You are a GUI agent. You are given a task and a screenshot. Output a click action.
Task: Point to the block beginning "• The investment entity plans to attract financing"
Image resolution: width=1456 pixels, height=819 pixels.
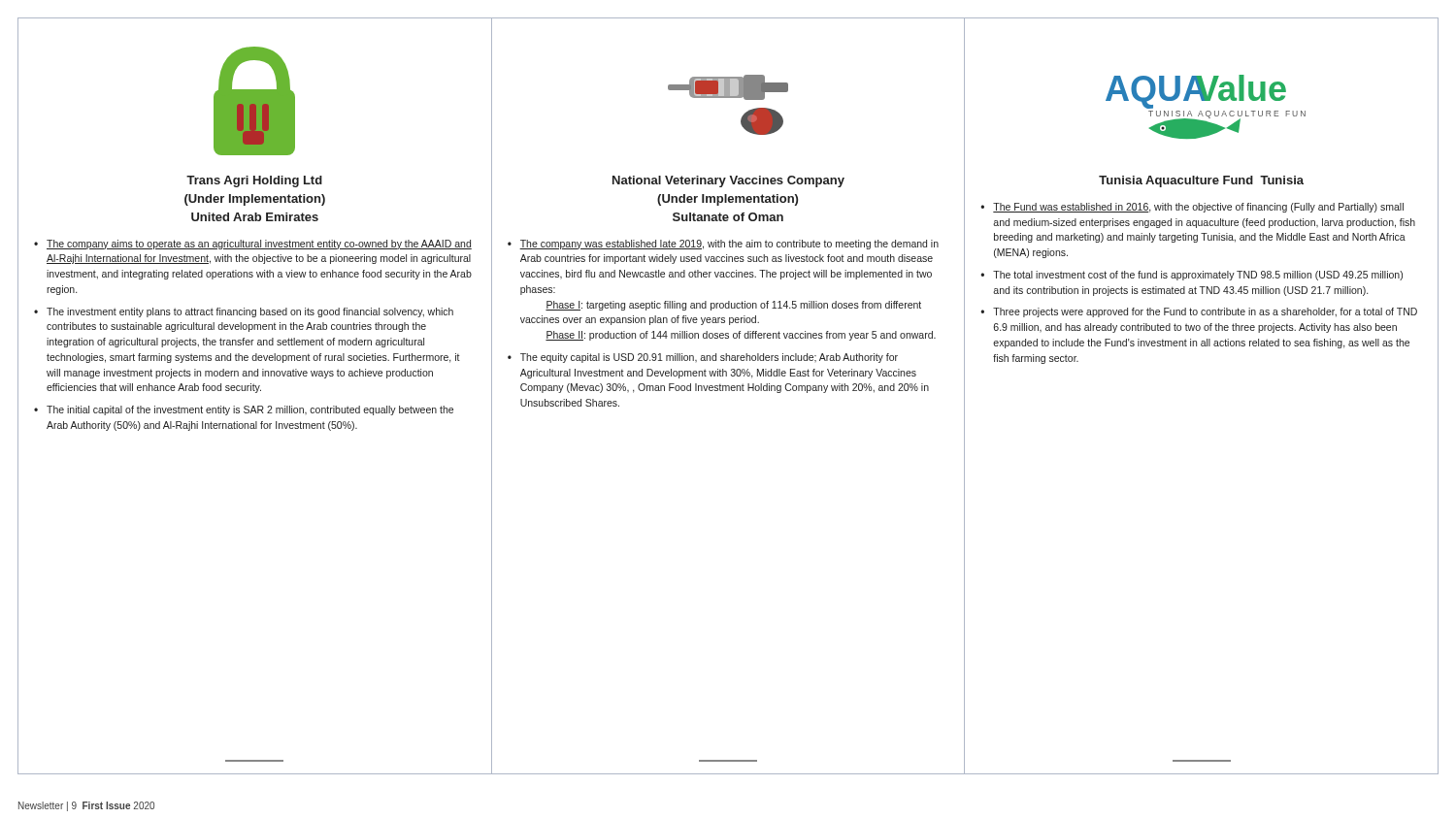(255, 350)
